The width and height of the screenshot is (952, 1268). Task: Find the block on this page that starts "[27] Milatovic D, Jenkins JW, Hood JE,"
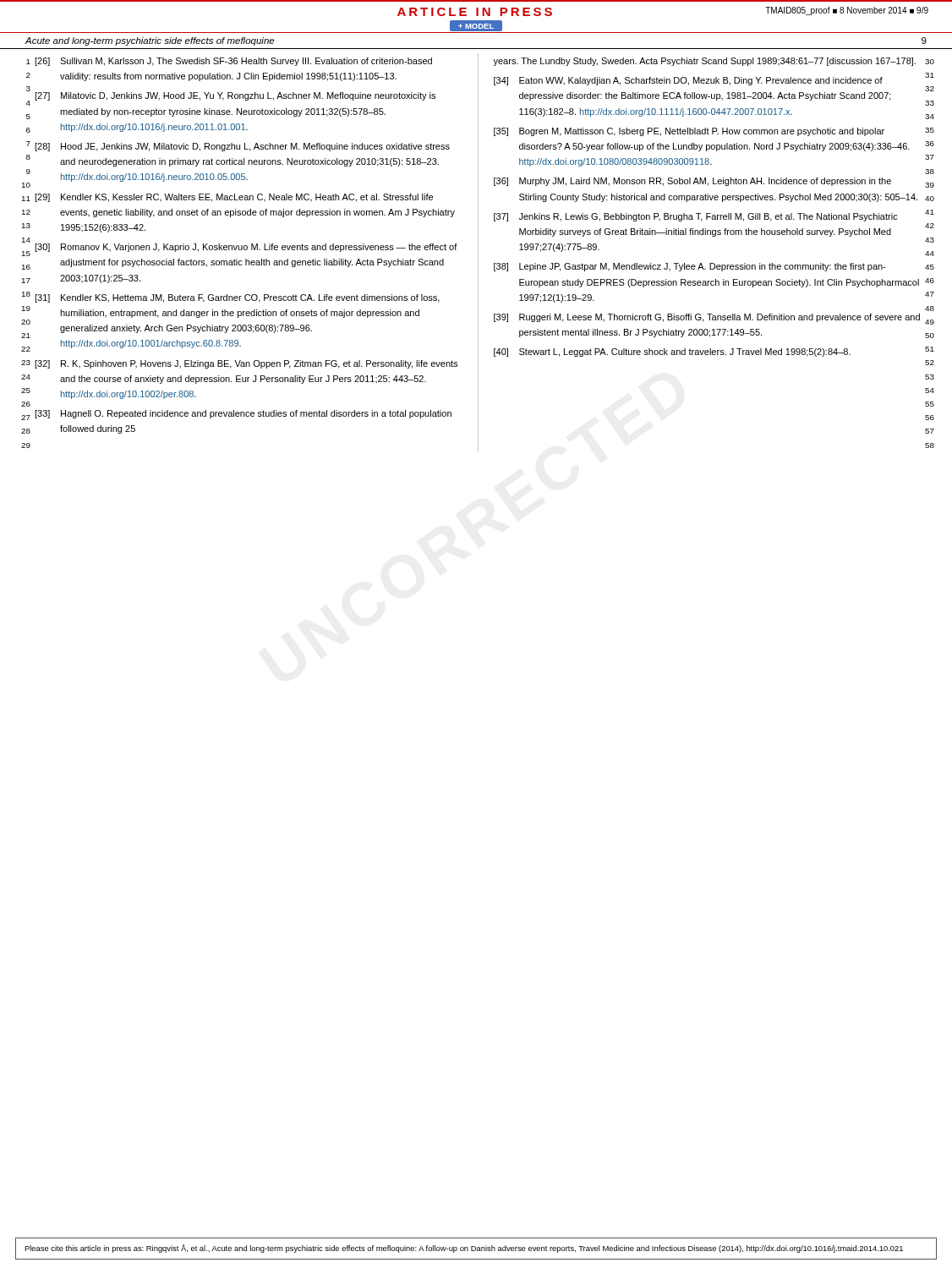(248, 111)
